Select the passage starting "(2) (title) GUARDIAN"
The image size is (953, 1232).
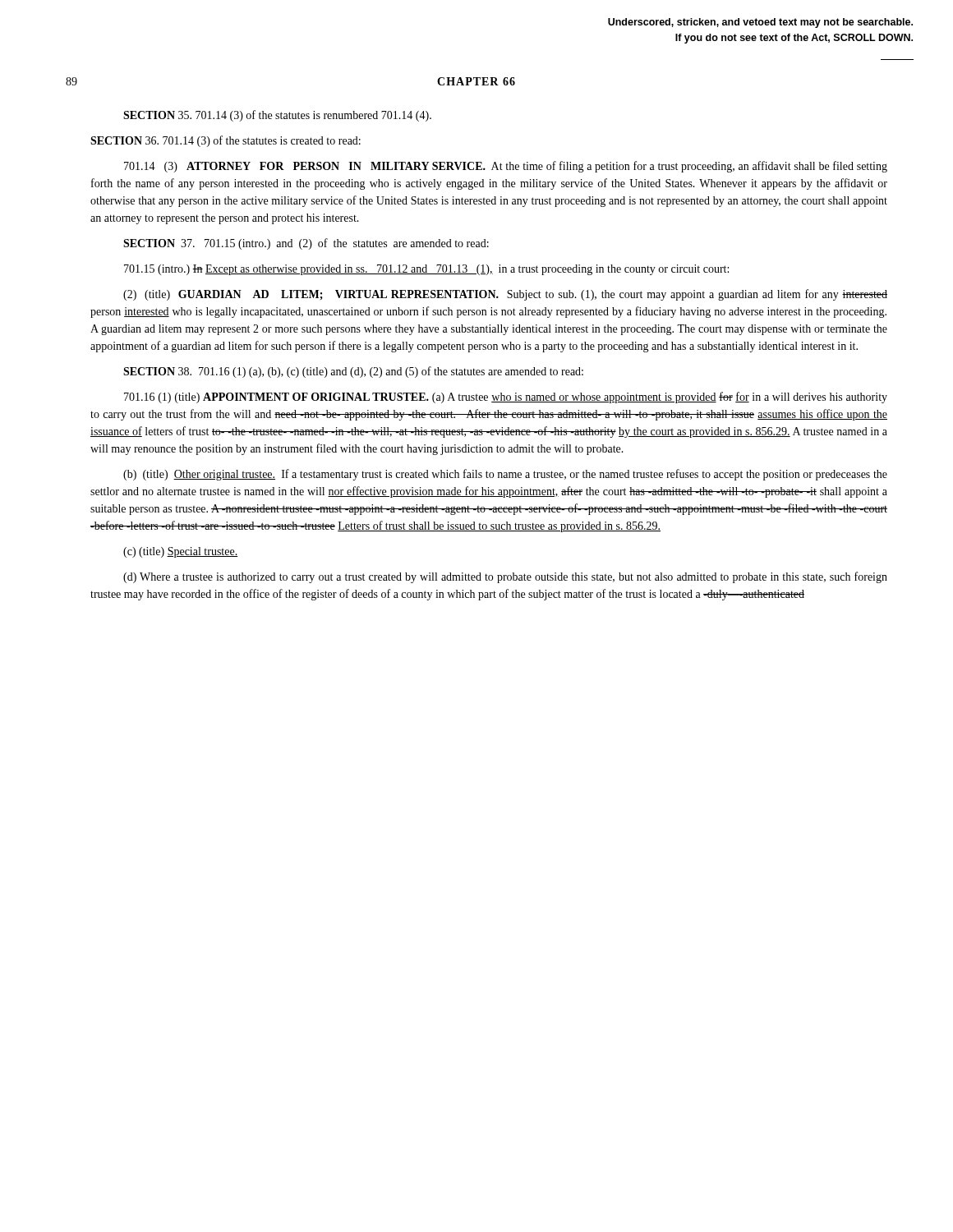pos(489,320)
